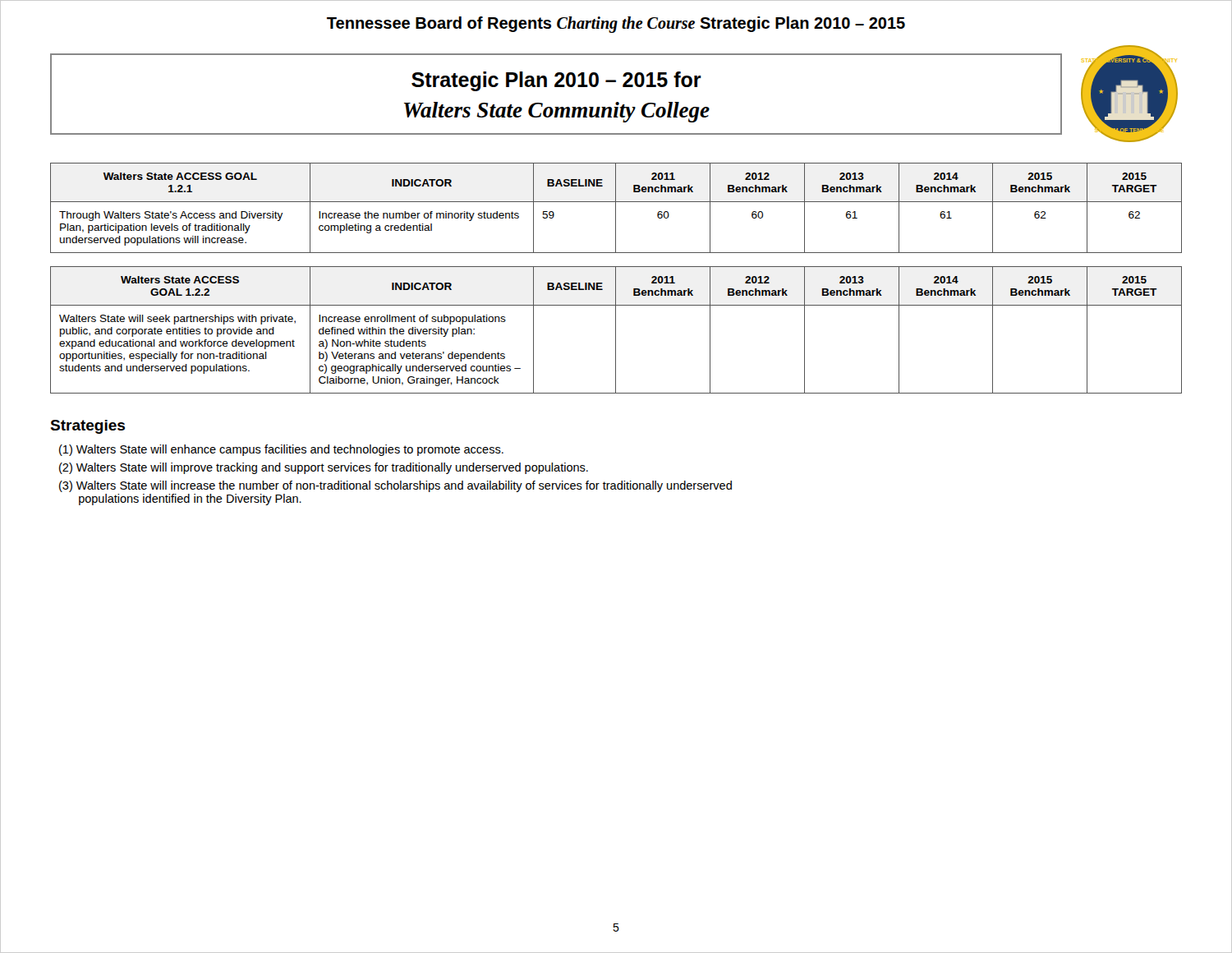Select the list item containing "(1) Walters State will enhance"
Viewport: 1232px width, 953px height.
[x=281, y=449]
